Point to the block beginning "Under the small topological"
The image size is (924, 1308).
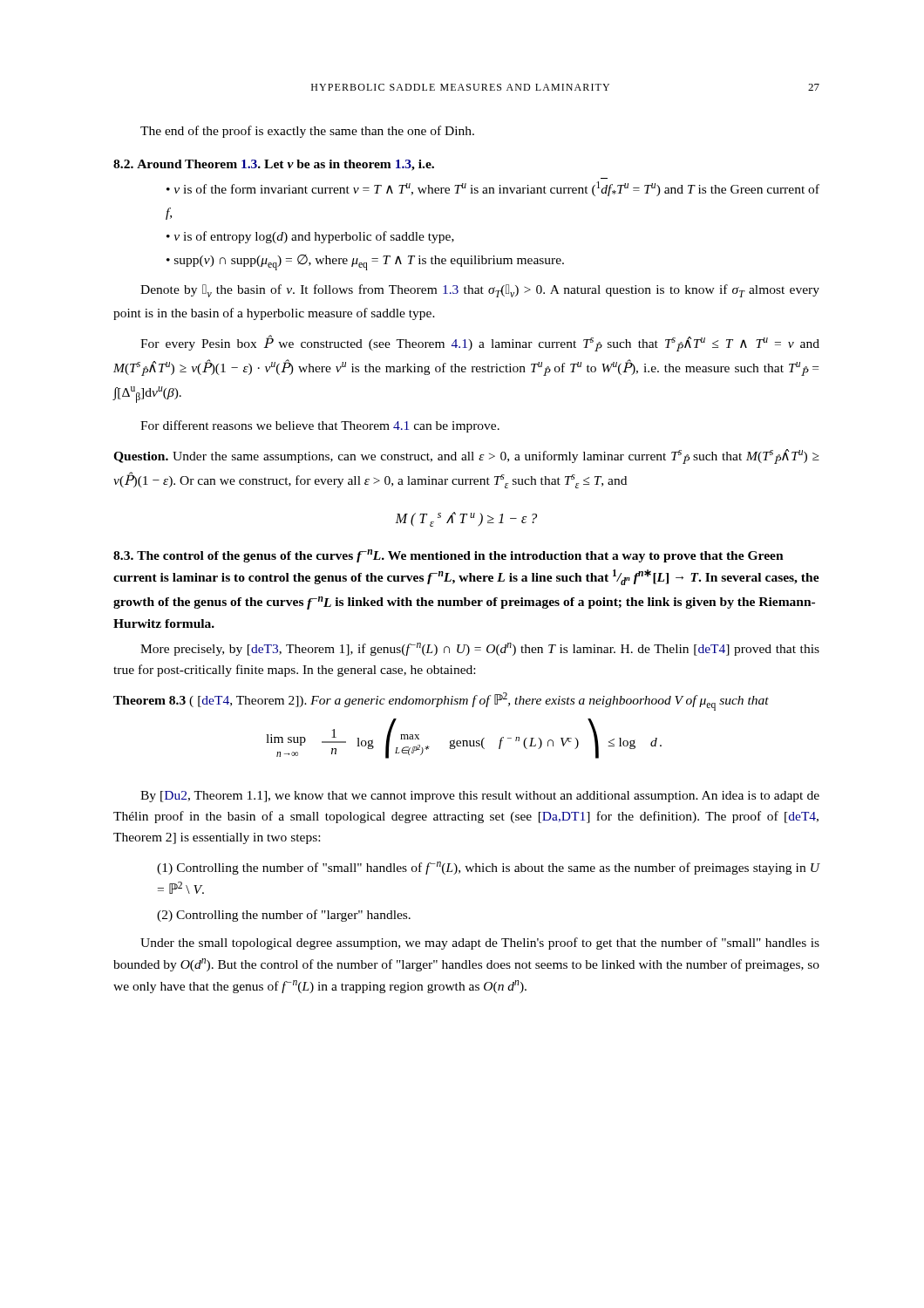coord(466,964)
